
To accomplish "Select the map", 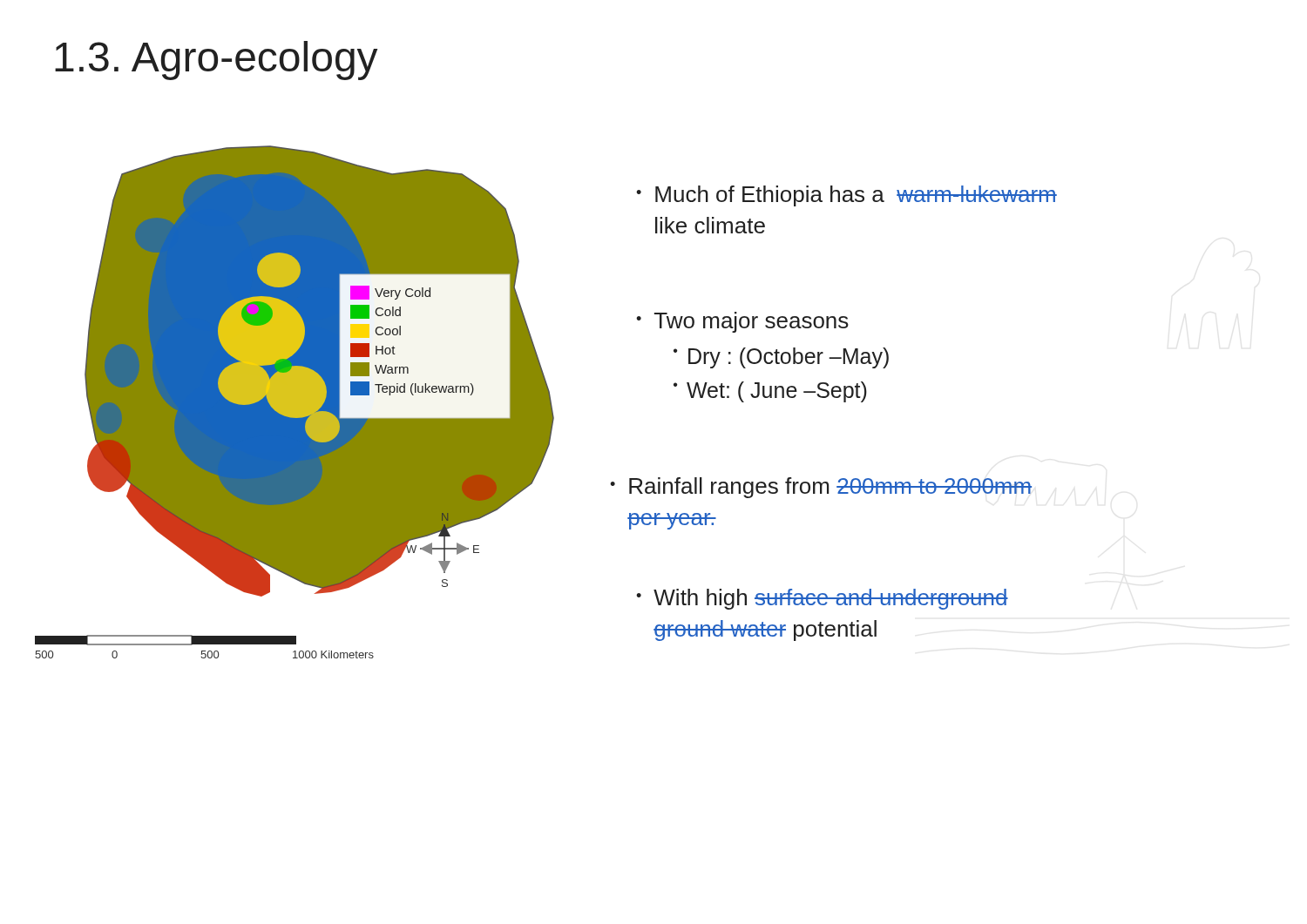I will tap(314, 401).
